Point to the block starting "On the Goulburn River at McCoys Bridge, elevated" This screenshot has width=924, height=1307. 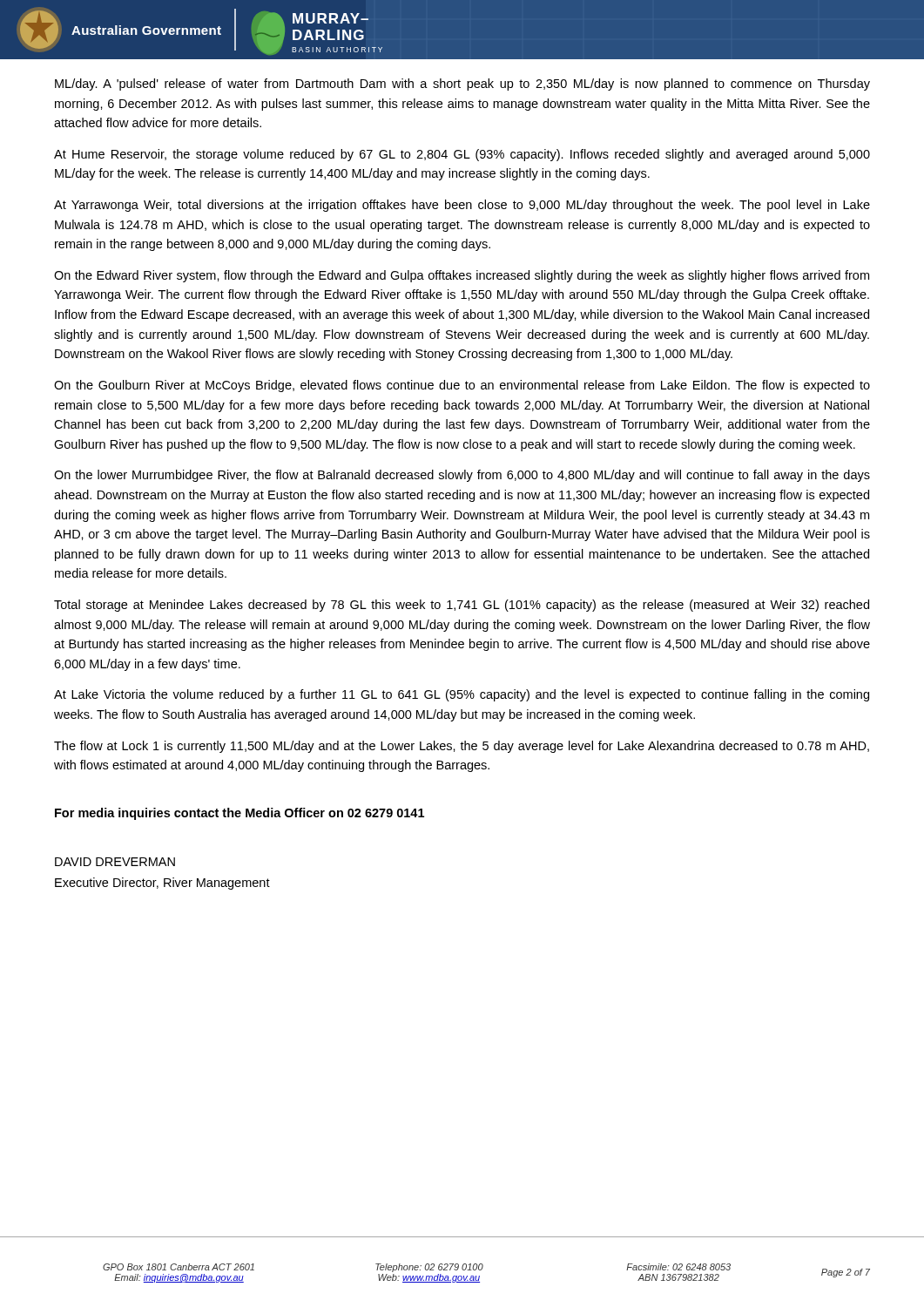tap(462, 415)
